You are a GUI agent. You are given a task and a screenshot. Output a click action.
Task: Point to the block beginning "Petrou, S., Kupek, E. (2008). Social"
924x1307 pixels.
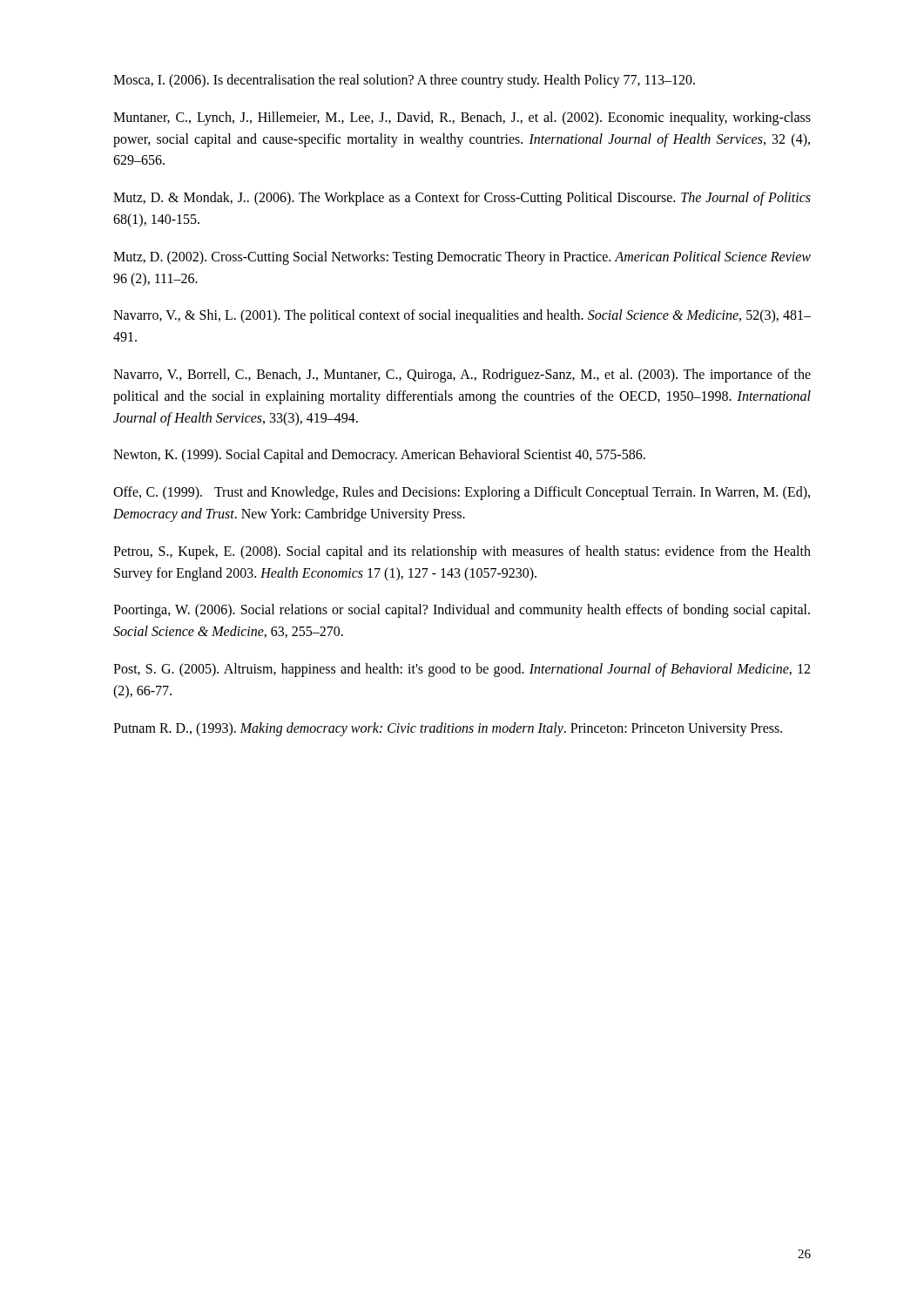tap(462, 562)
